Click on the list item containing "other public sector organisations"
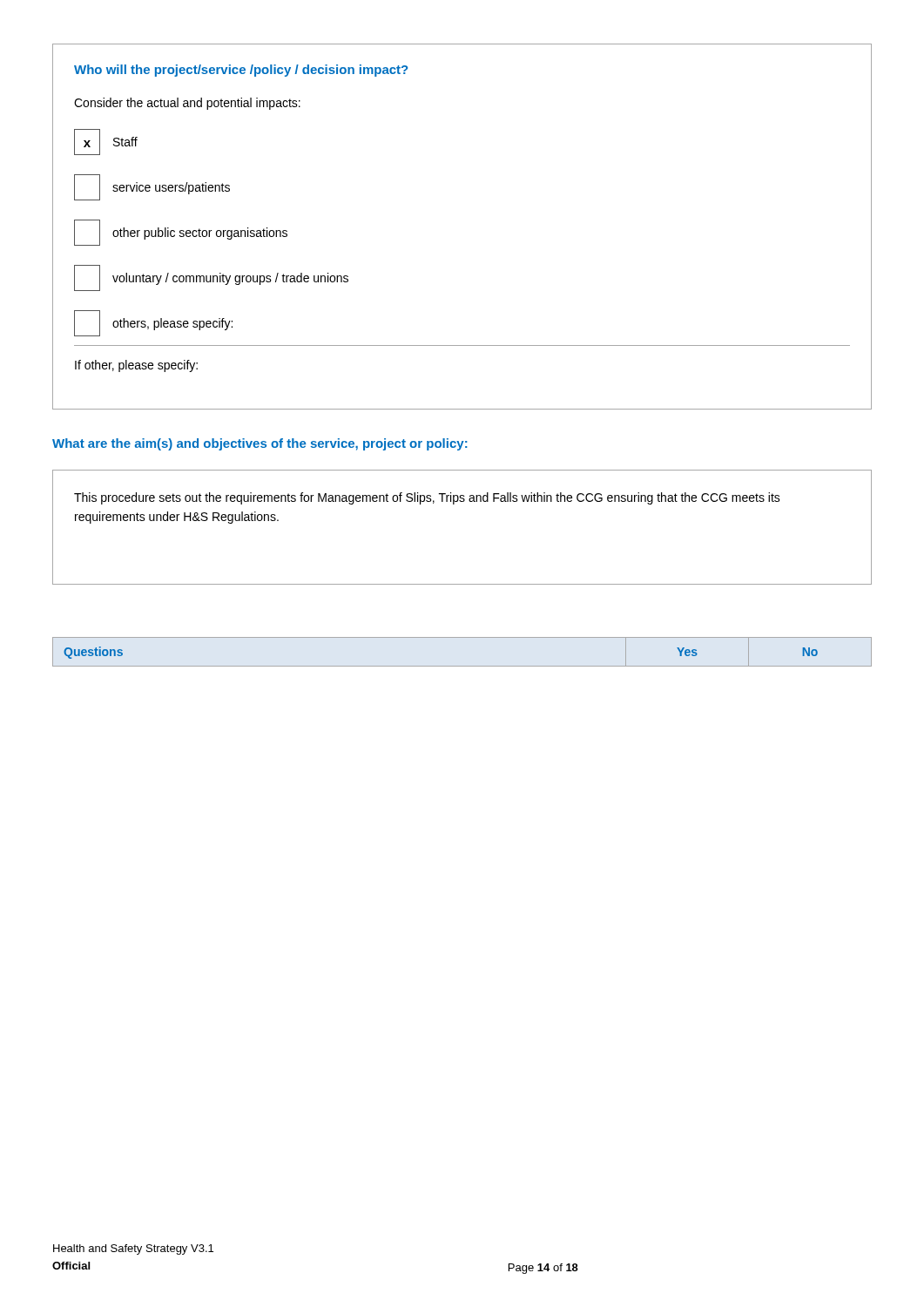The image size is (924, 1307). point(181,233)
